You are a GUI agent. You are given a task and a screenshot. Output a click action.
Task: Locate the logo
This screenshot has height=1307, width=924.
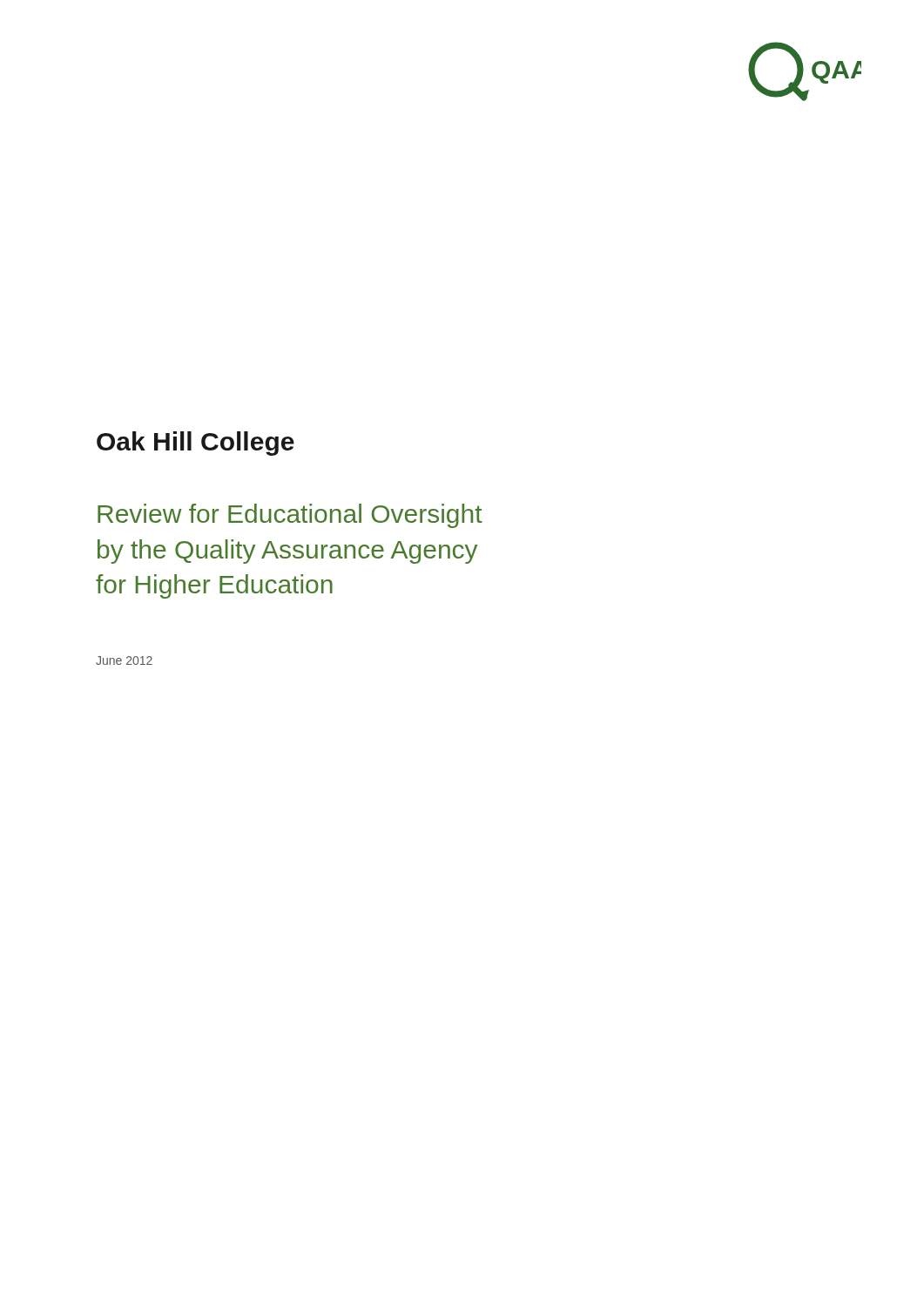(805, 72)
